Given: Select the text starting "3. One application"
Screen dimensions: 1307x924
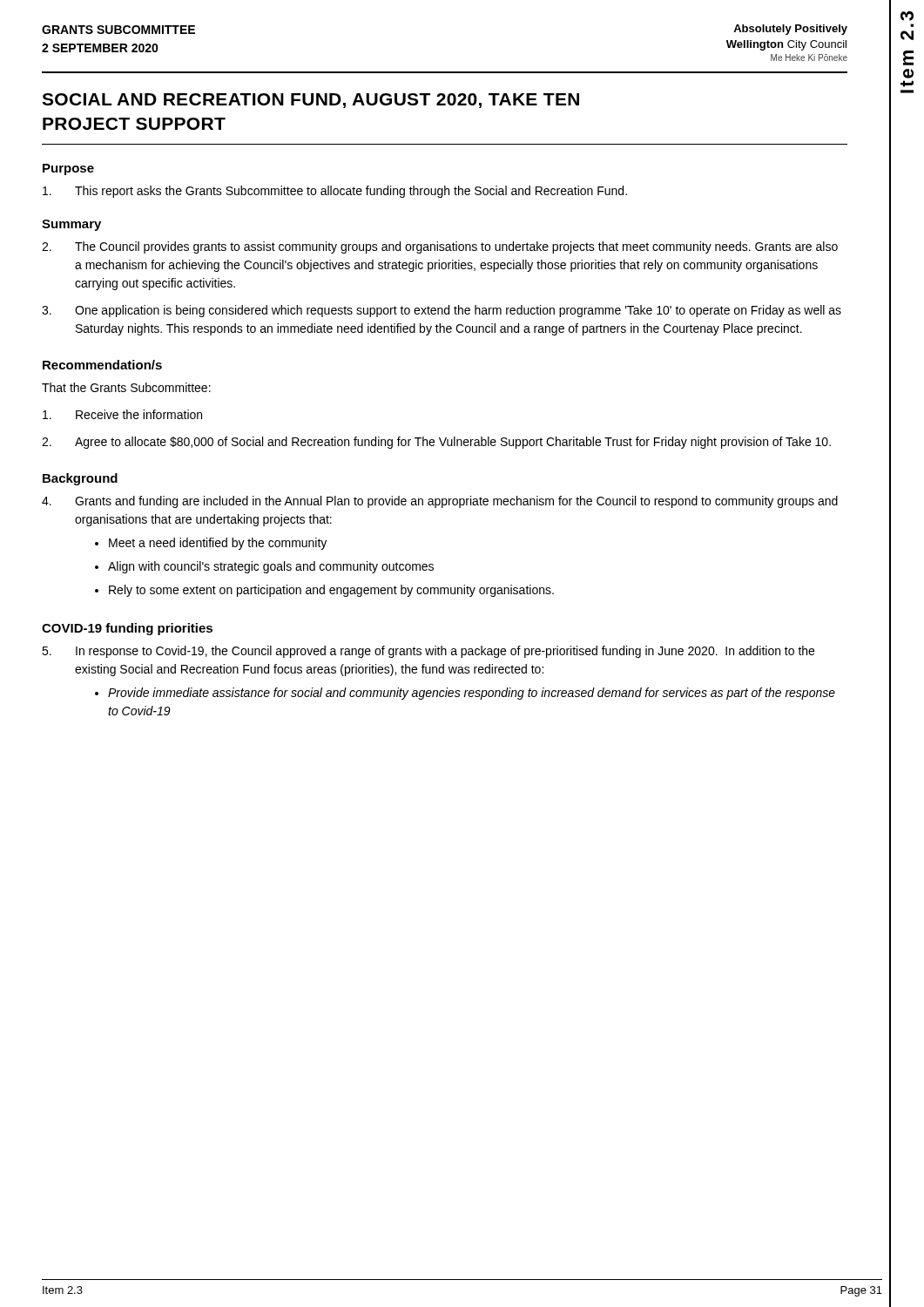Looking at the screenshot, I should 445,320.
